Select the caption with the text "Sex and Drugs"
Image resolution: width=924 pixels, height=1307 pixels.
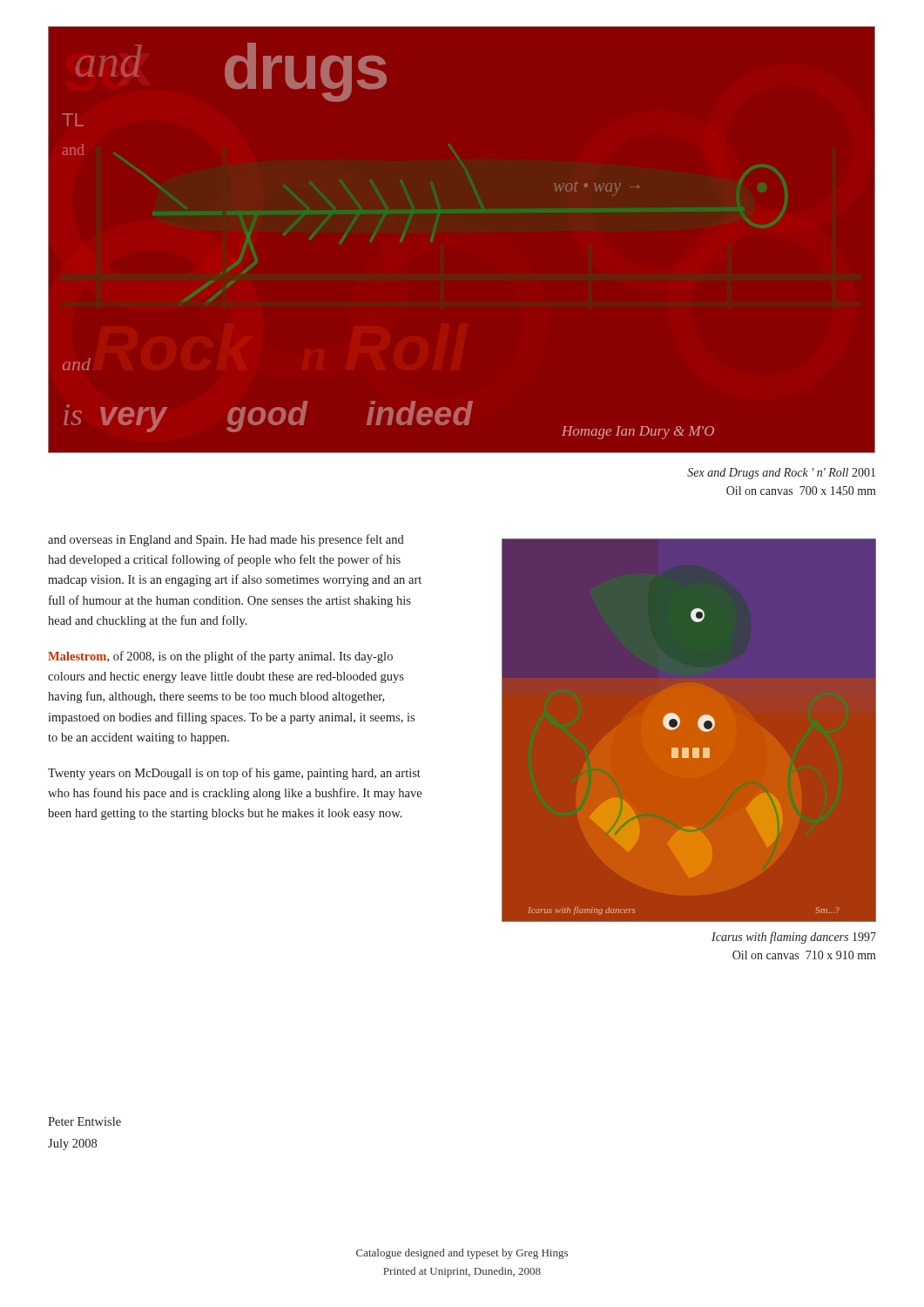(782, 482)
